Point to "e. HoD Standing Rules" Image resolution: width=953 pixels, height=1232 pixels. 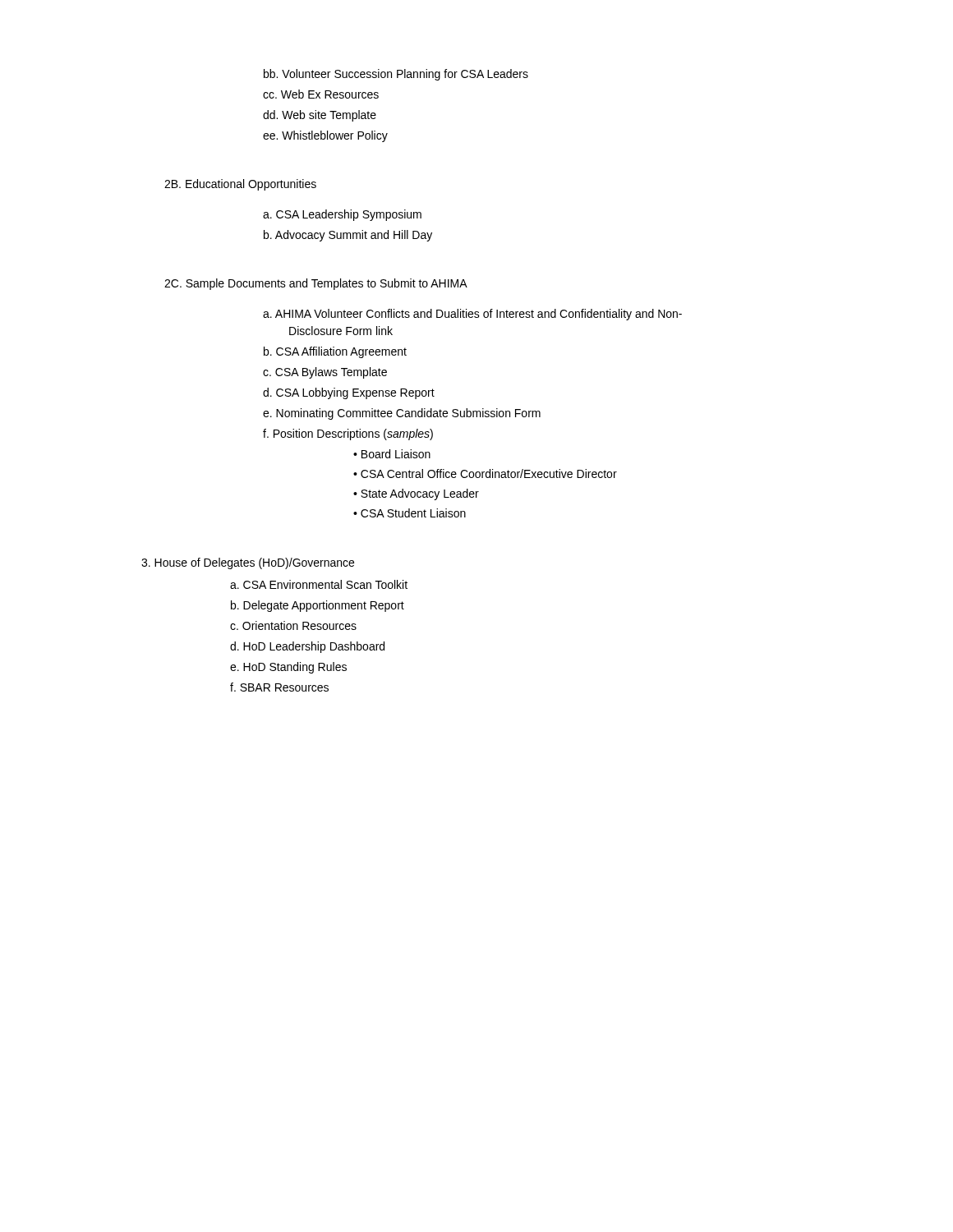tap(289, 667)
